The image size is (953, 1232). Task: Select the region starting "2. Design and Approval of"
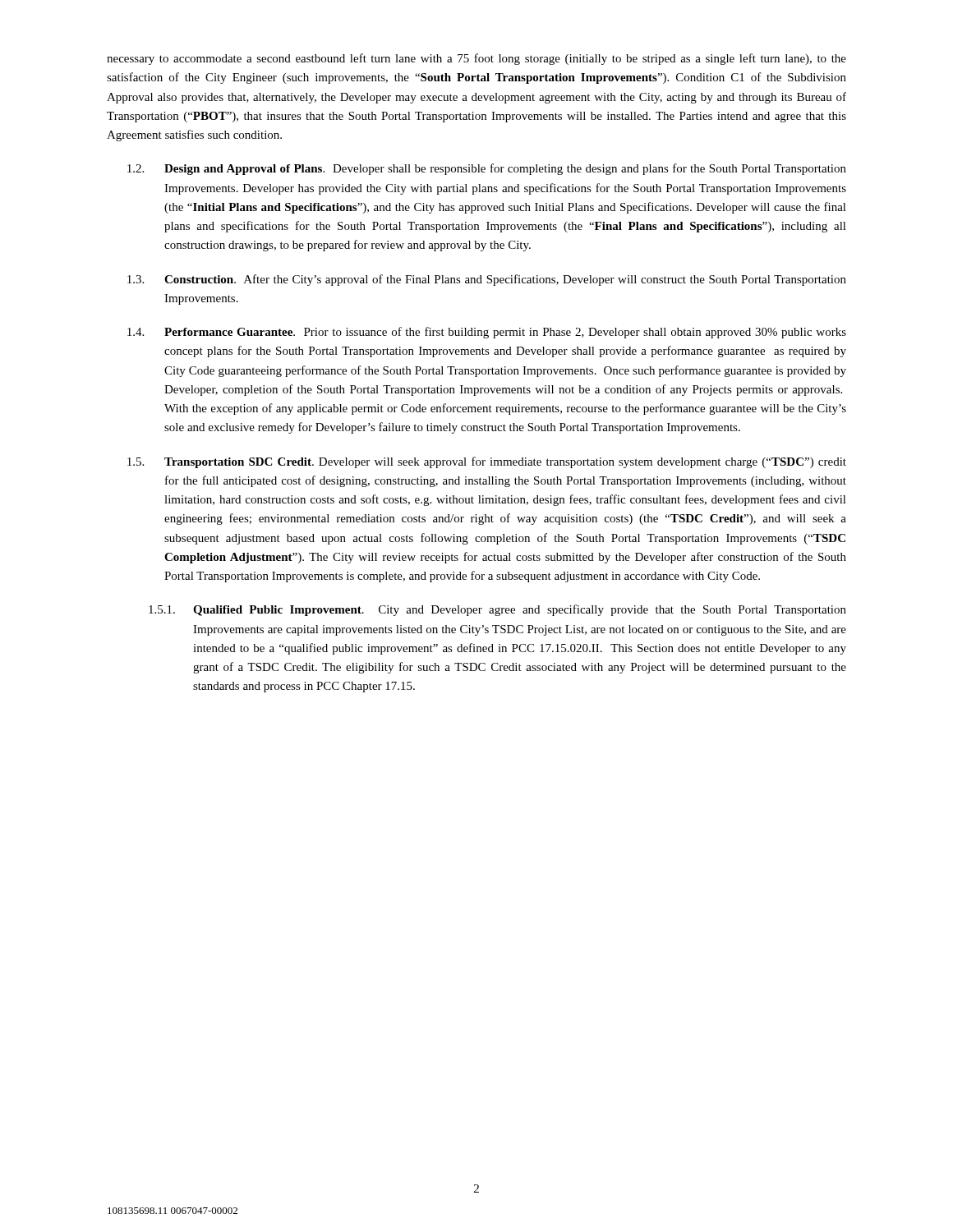(x=476, y=207)
